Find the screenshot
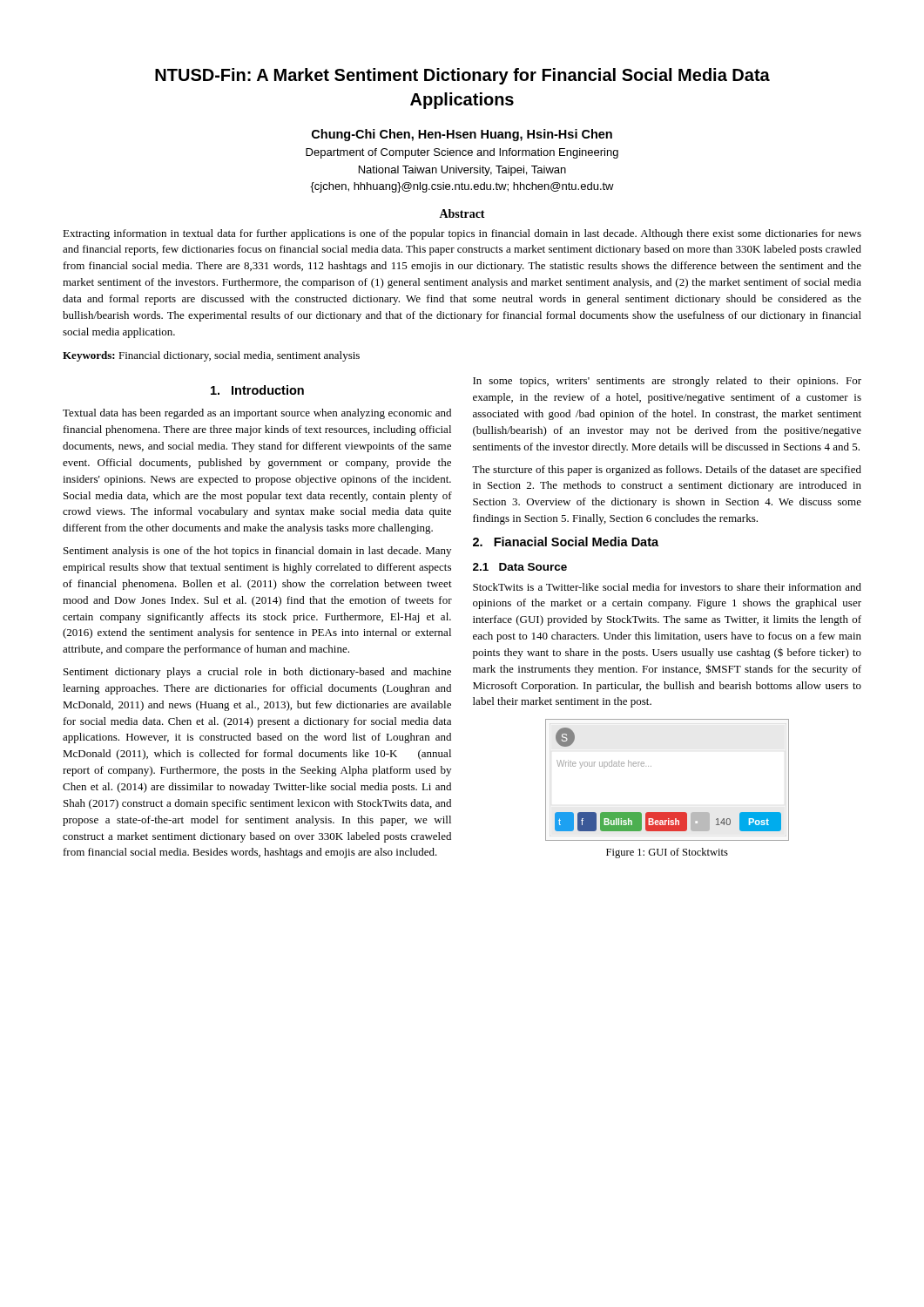 coord(667,790)
